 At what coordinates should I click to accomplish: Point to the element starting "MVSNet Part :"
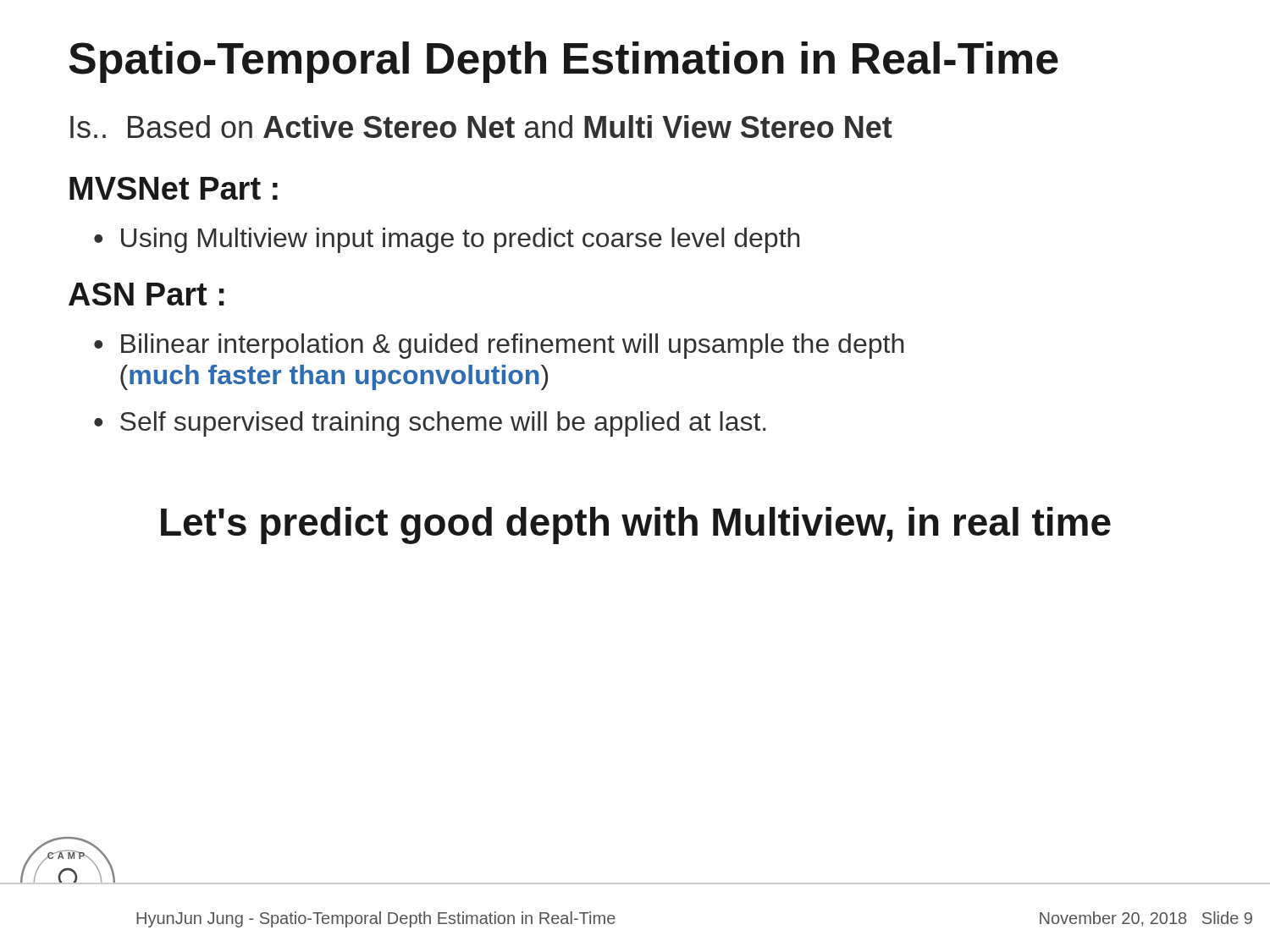coord(174,189)
